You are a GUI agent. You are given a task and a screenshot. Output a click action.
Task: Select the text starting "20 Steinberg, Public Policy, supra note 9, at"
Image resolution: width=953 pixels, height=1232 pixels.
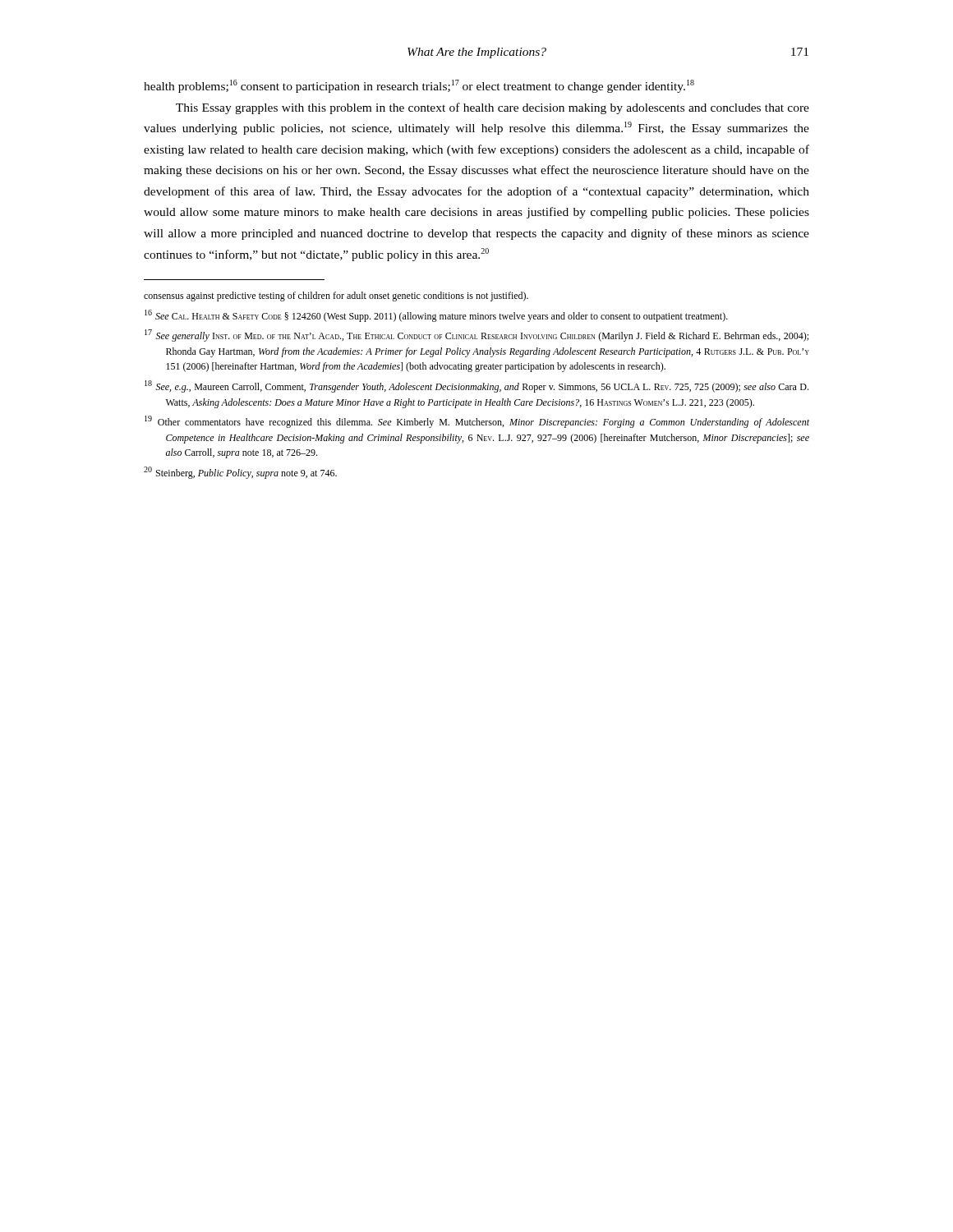click(x=240, y=473)
